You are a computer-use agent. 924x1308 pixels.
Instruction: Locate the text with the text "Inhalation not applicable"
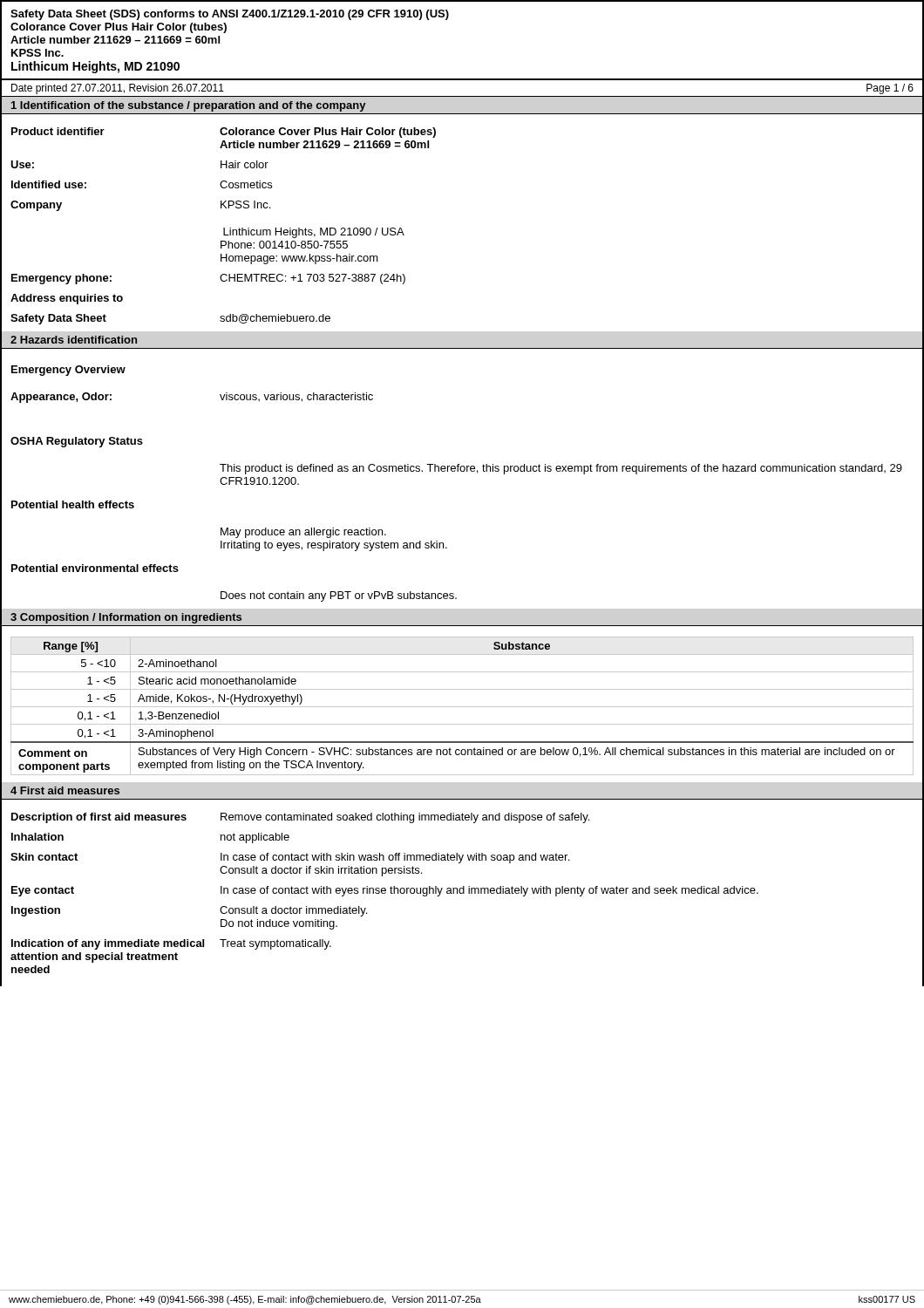tap(38, 838)
